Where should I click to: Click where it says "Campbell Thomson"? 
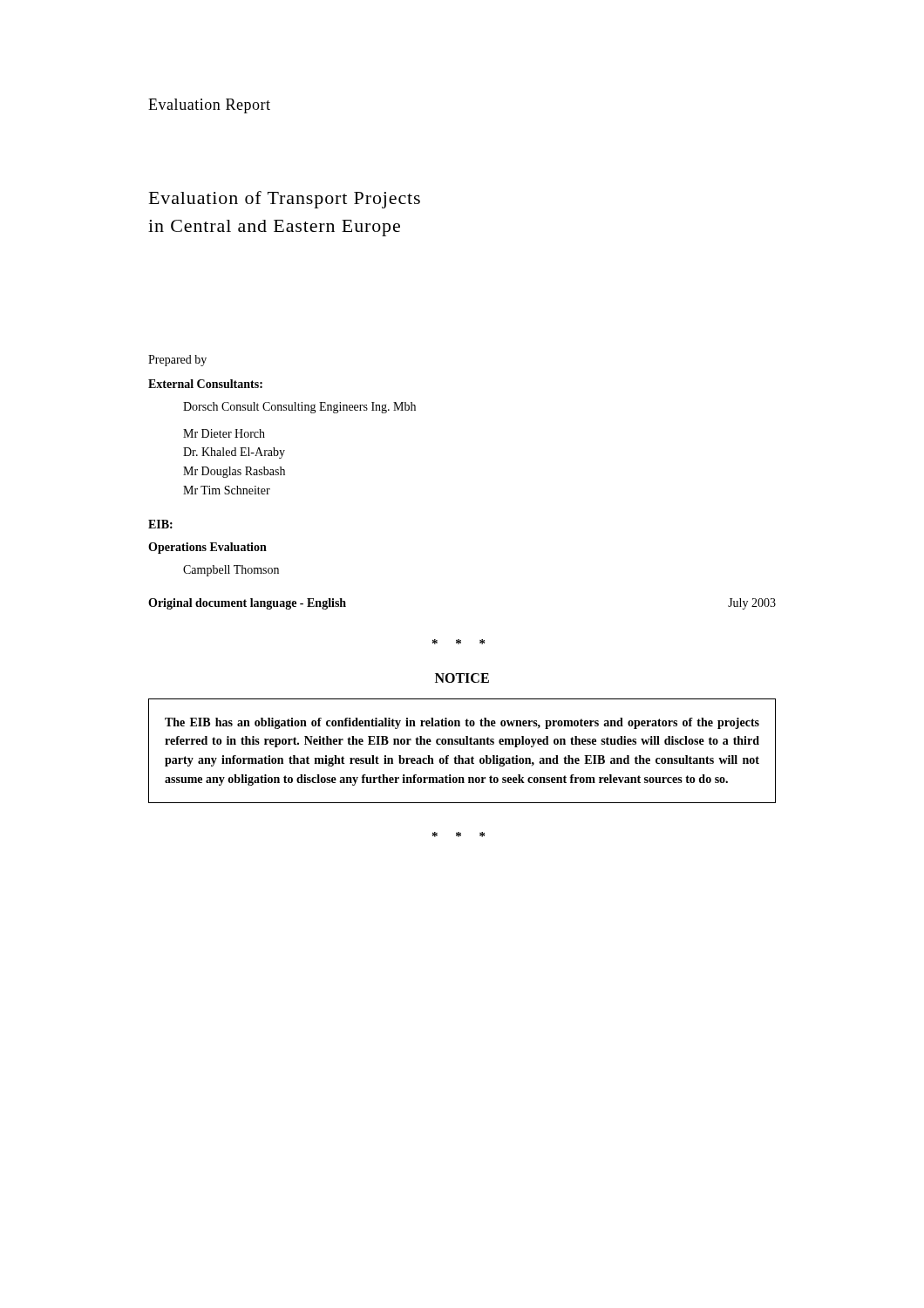[231, 570]
